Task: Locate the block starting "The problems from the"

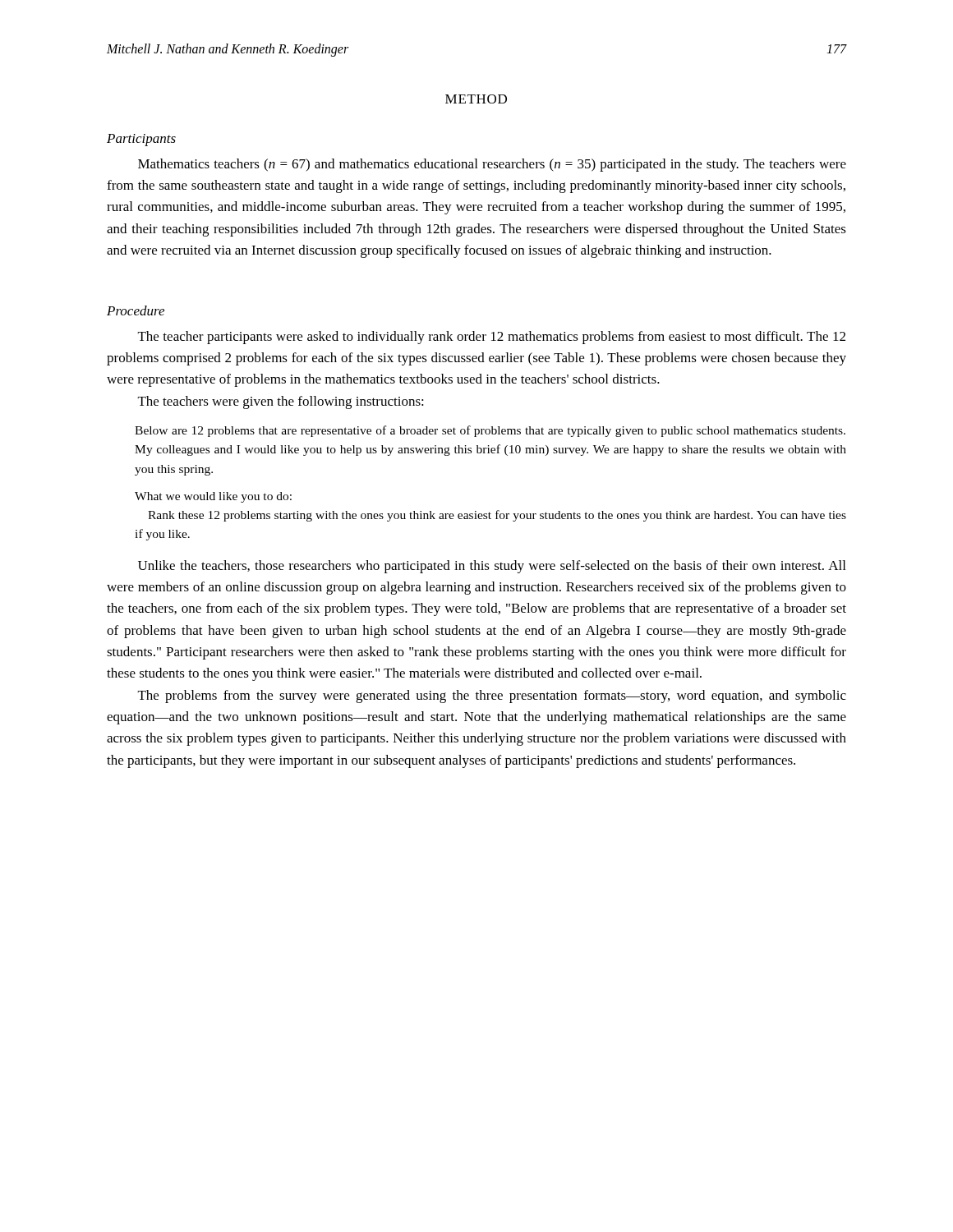Action: point(476,727)
